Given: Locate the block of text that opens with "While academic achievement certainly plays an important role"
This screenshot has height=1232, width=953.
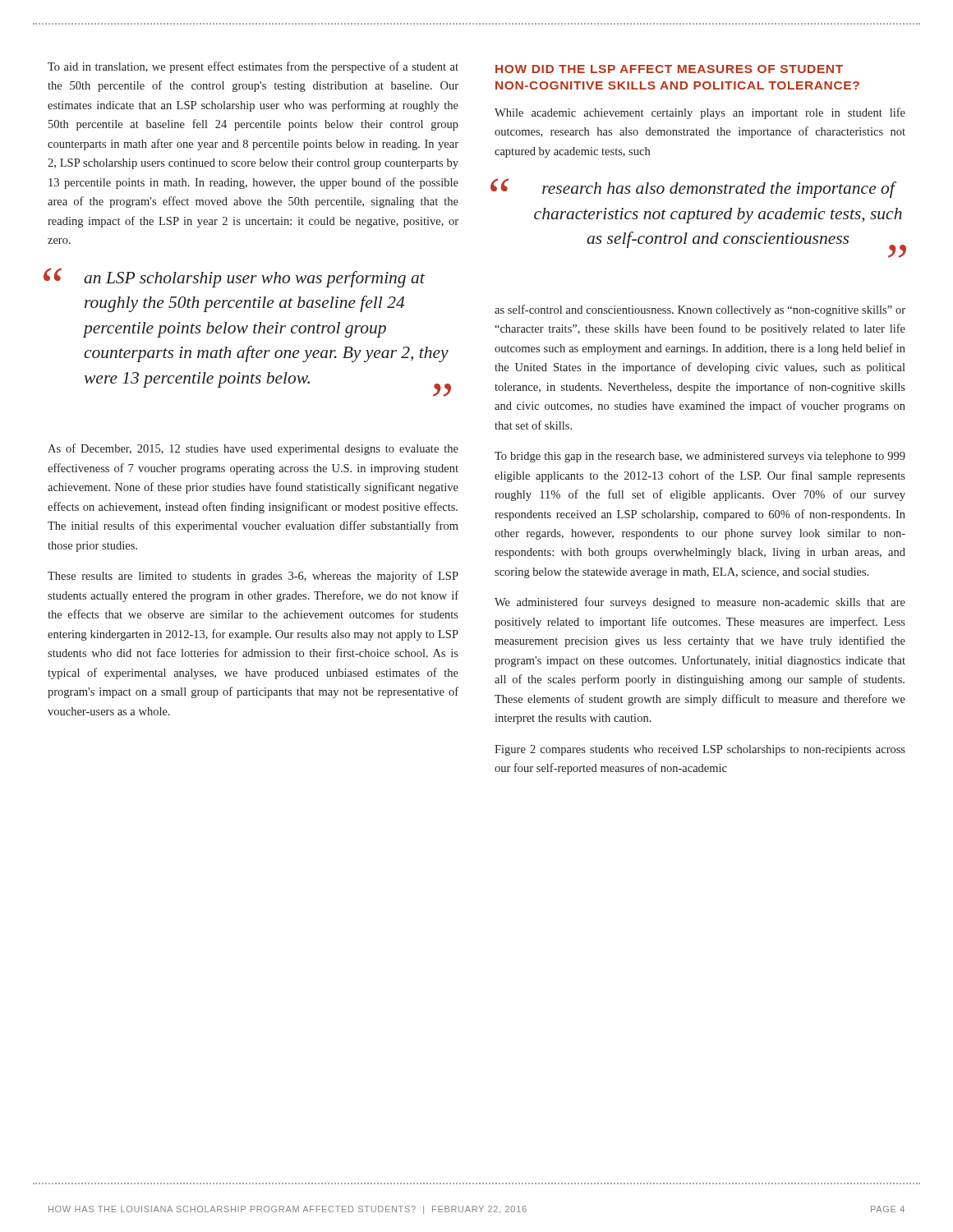Looking at the screenshot, I should [x=700, y=132].
